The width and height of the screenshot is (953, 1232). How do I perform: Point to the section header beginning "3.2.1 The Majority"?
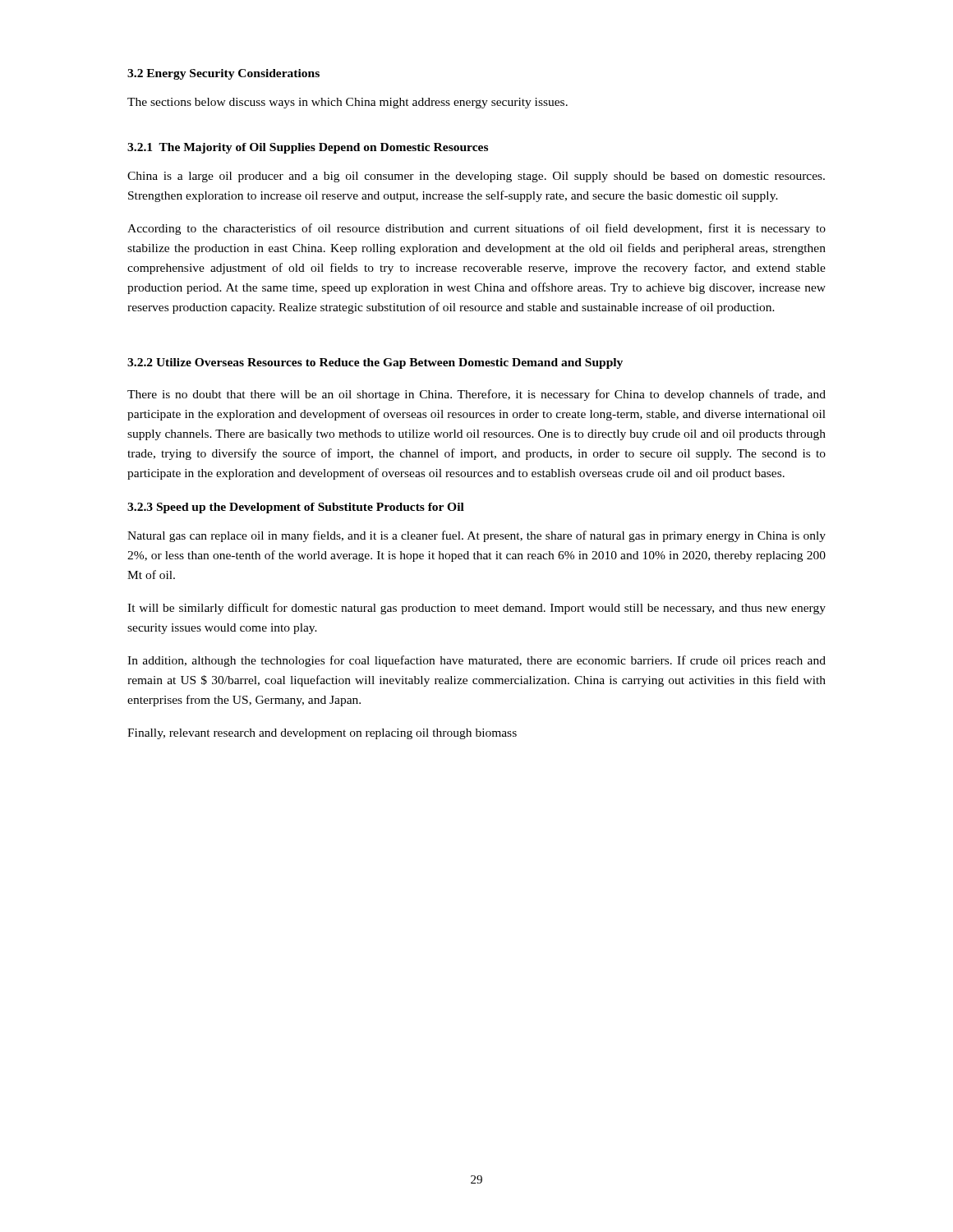coord(308,147)
